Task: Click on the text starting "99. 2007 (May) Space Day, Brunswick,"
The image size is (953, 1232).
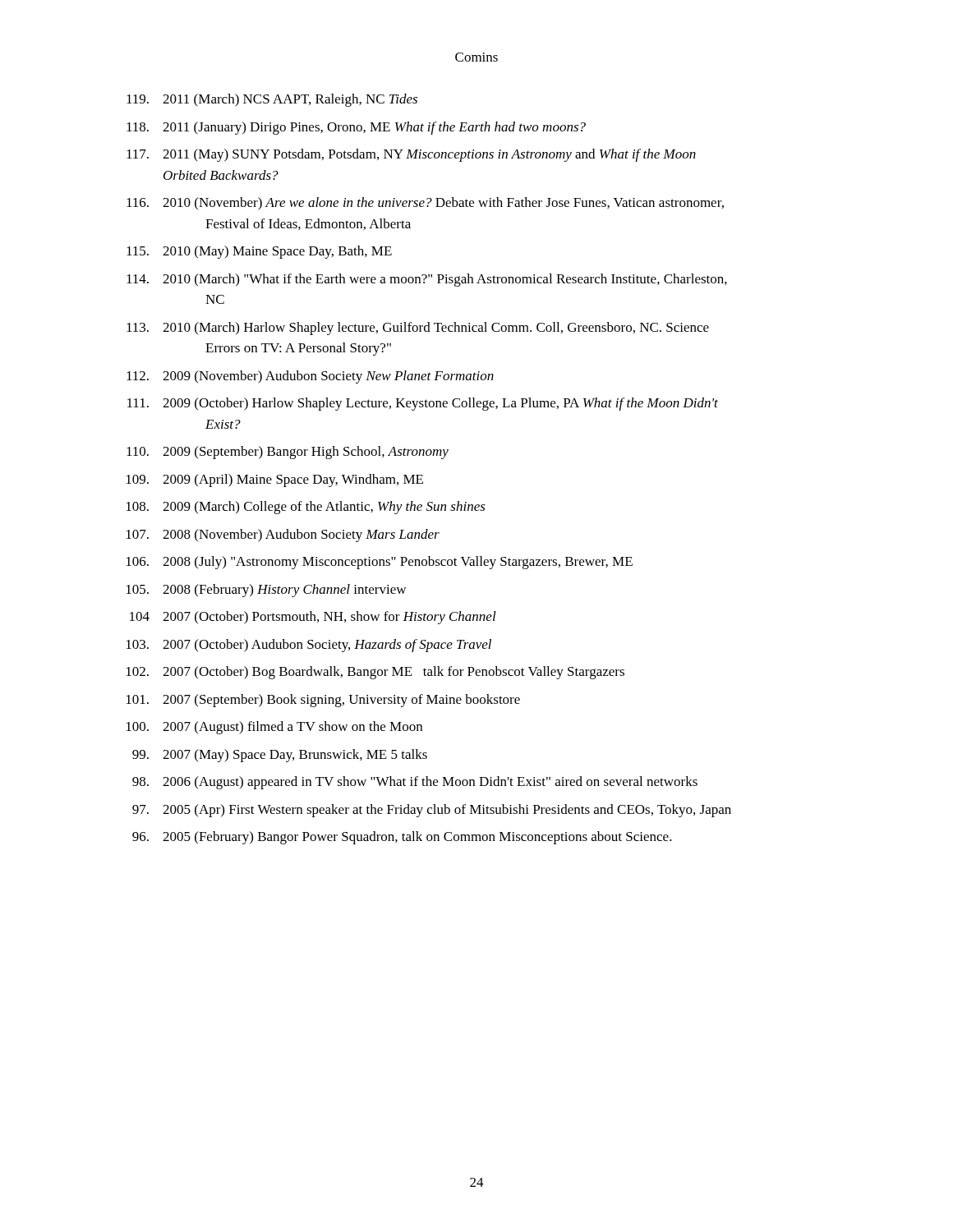Action: click(x=280, y=756)
